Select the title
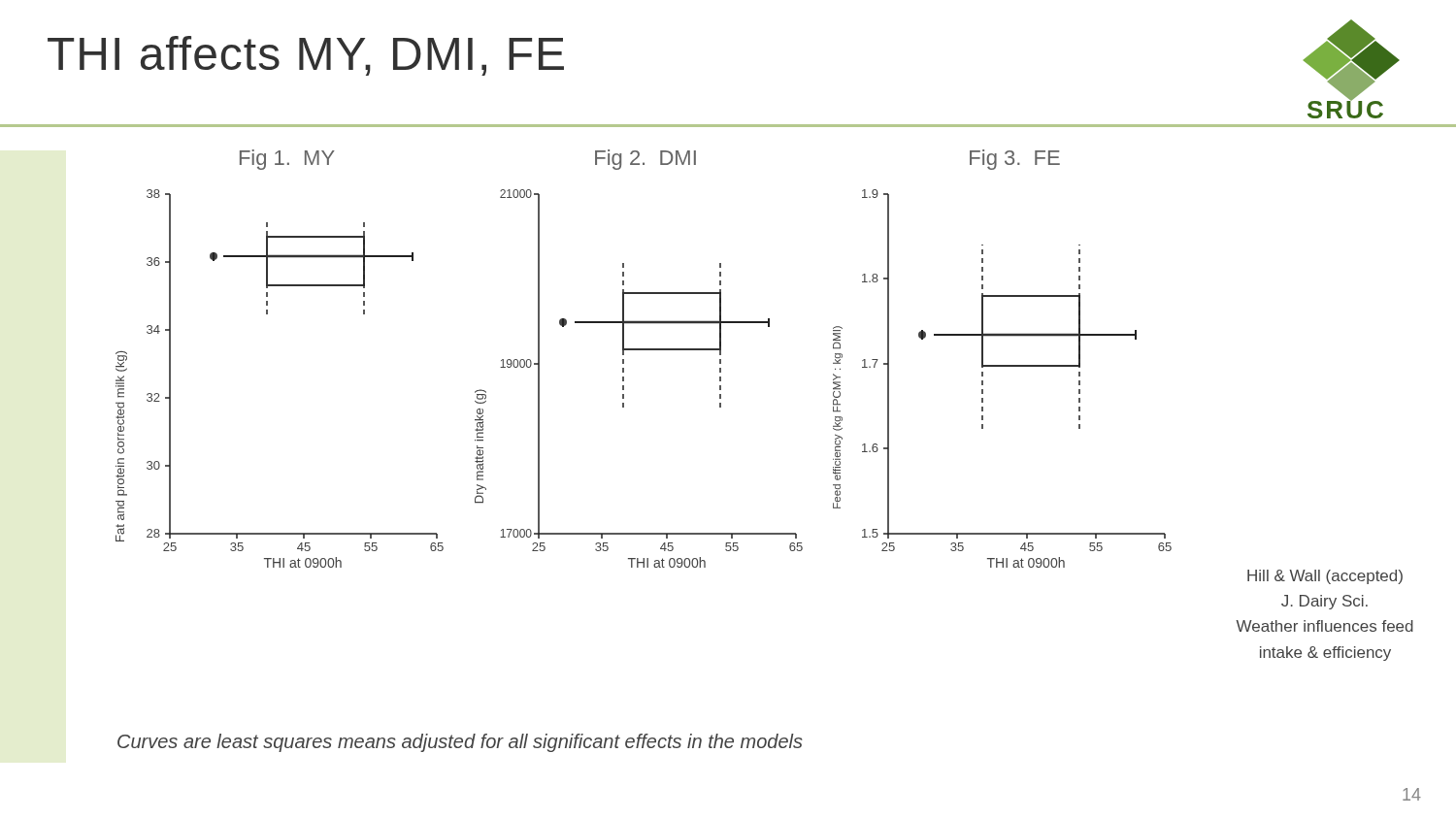 click(307, 54)
